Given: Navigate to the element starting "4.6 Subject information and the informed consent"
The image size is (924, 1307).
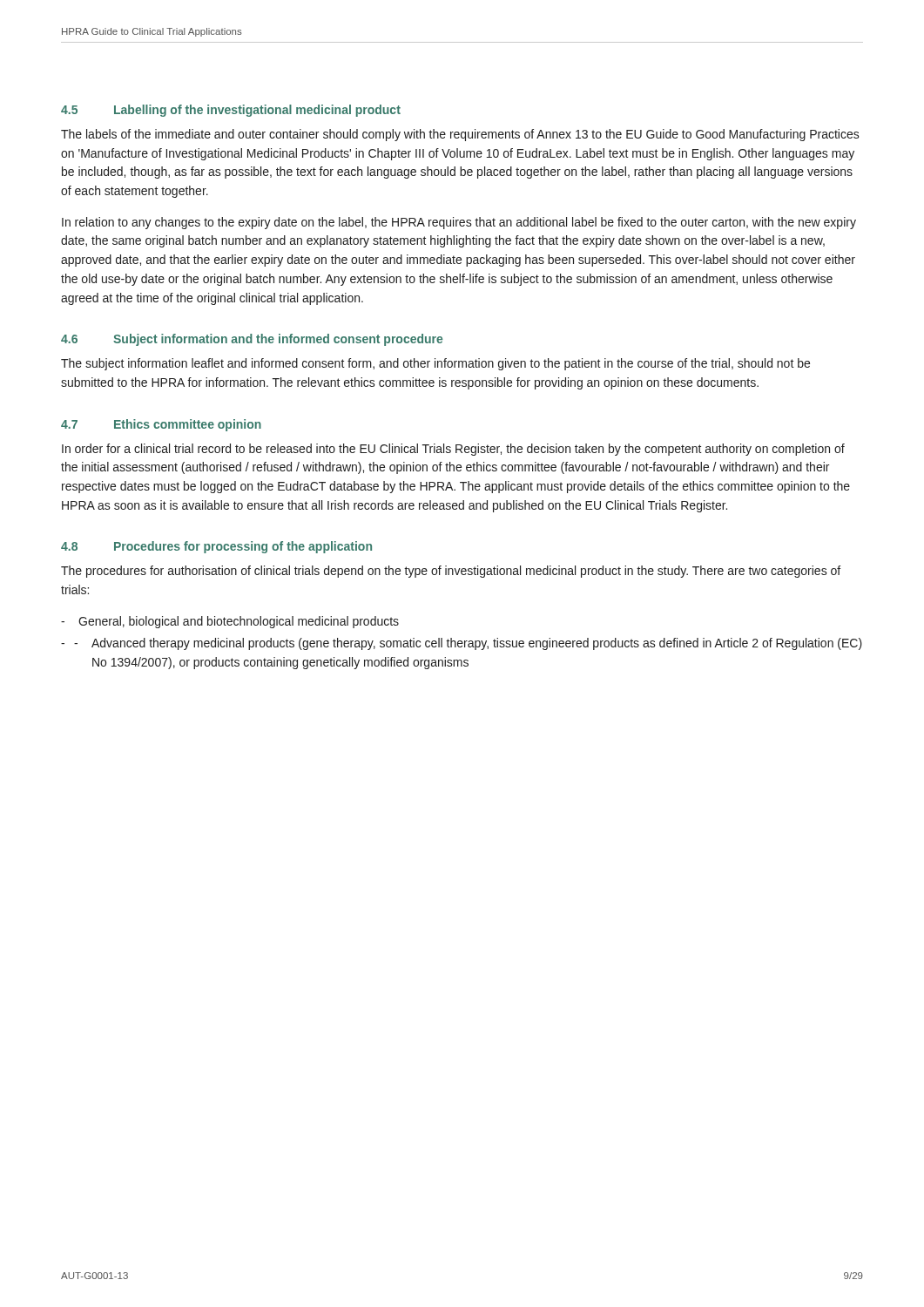Looking at the screenshot, I should 252,339.
